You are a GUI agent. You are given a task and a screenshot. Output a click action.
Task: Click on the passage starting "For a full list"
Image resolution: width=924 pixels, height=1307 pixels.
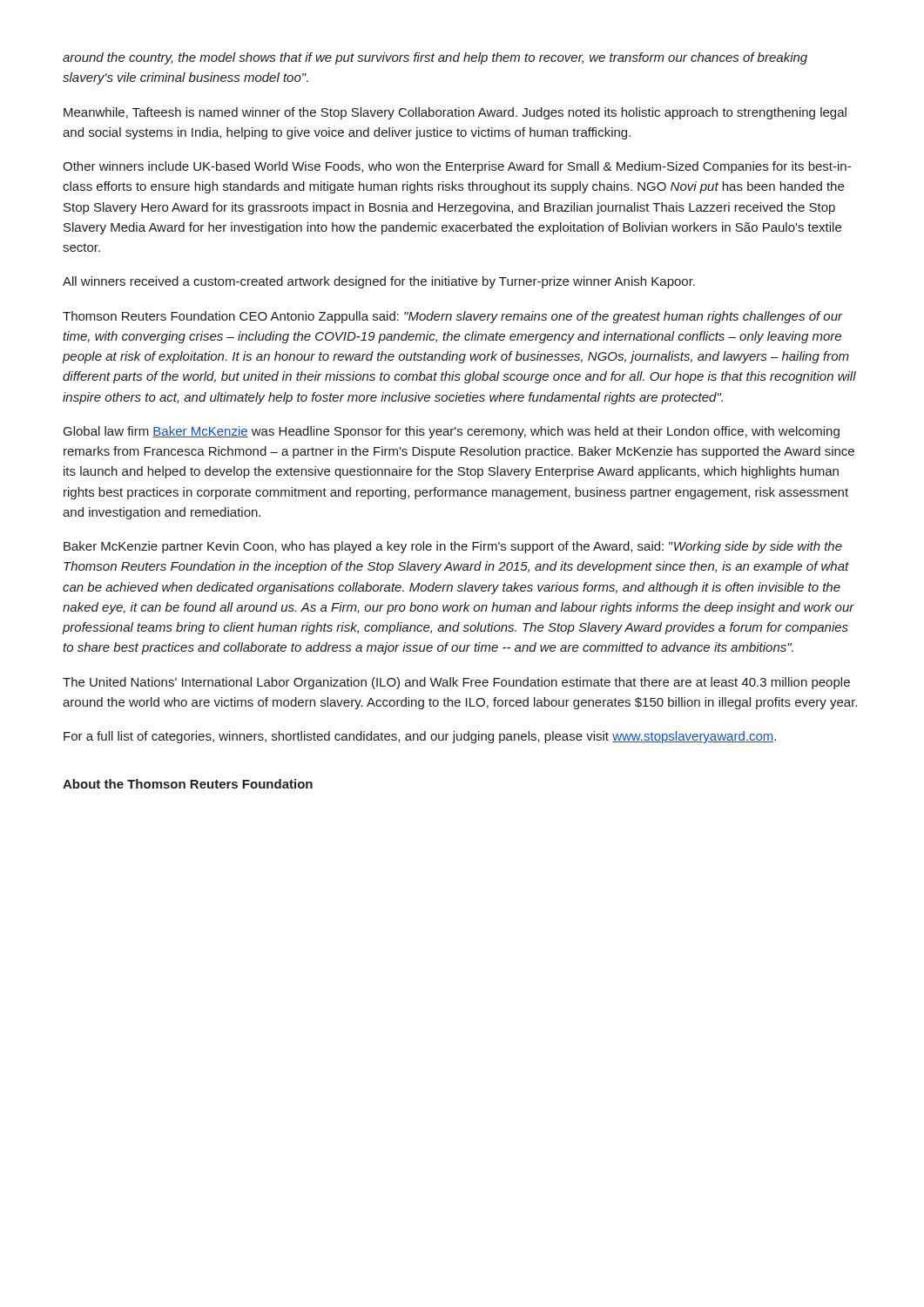pos(462,736)
